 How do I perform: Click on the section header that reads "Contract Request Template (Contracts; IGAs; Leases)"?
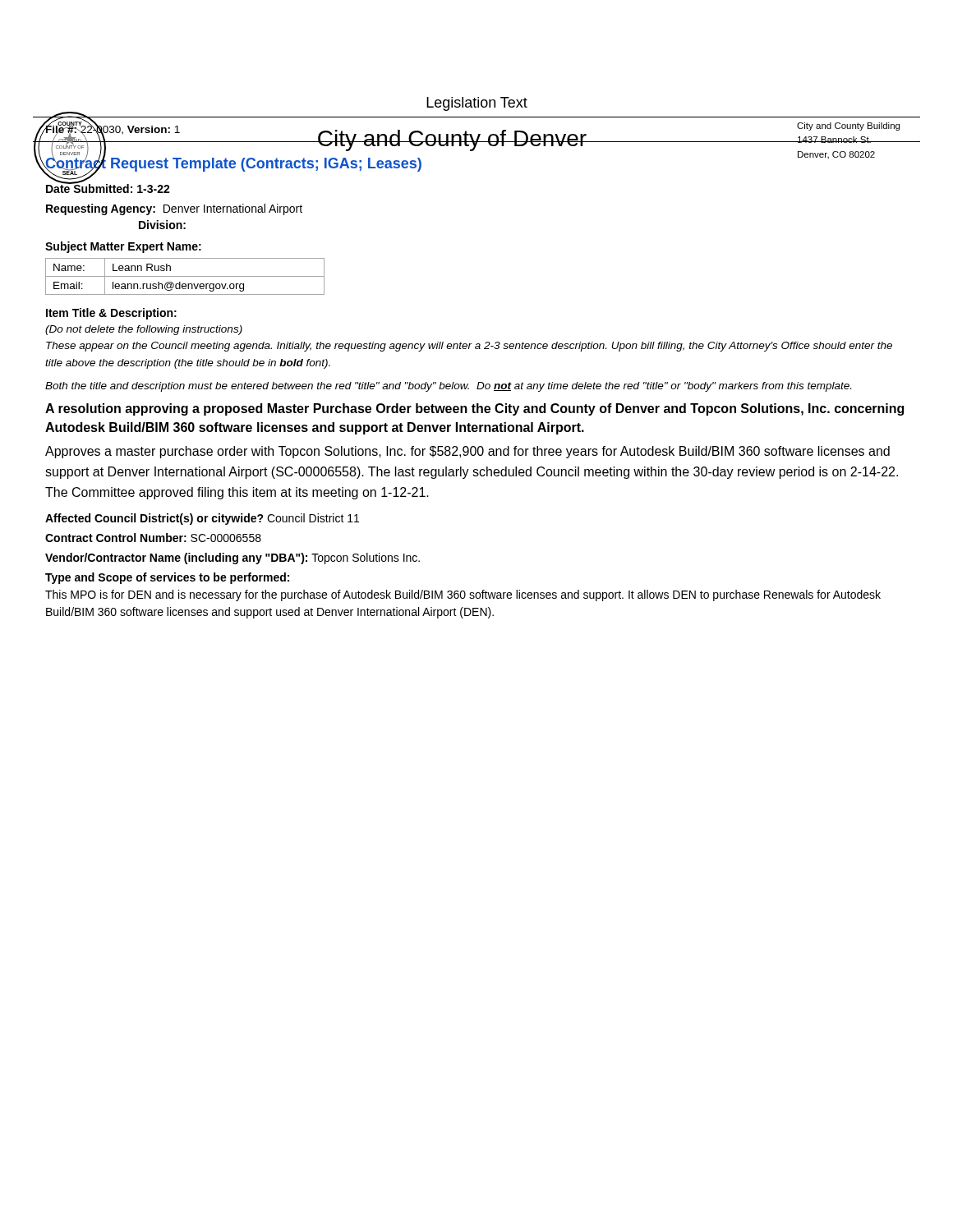pos(234,163)
